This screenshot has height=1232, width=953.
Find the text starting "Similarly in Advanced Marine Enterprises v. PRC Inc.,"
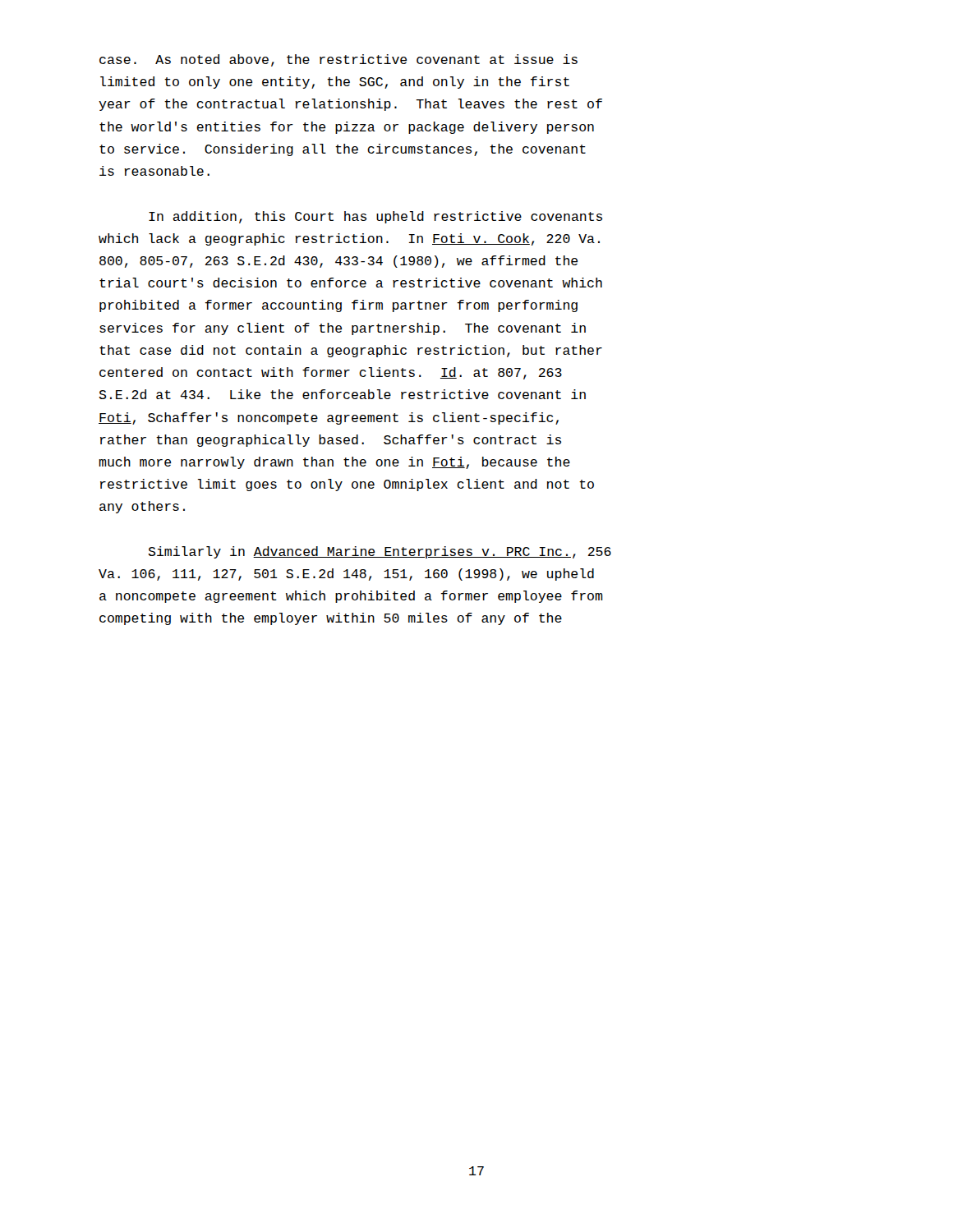click(x=355, y=586)
